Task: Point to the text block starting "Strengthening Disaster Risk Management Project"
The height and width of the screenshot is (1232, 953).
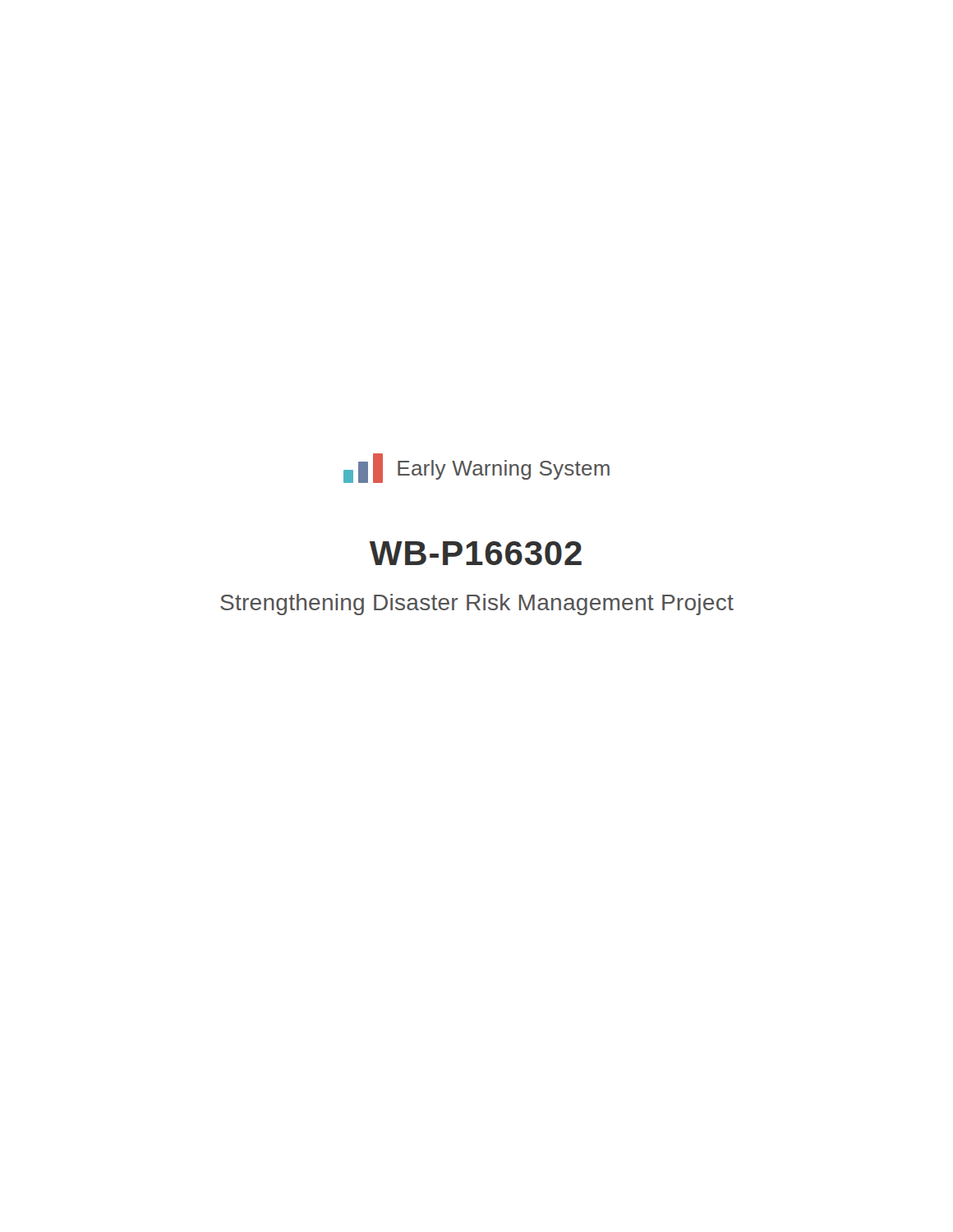Action: [x=476, y=602]
